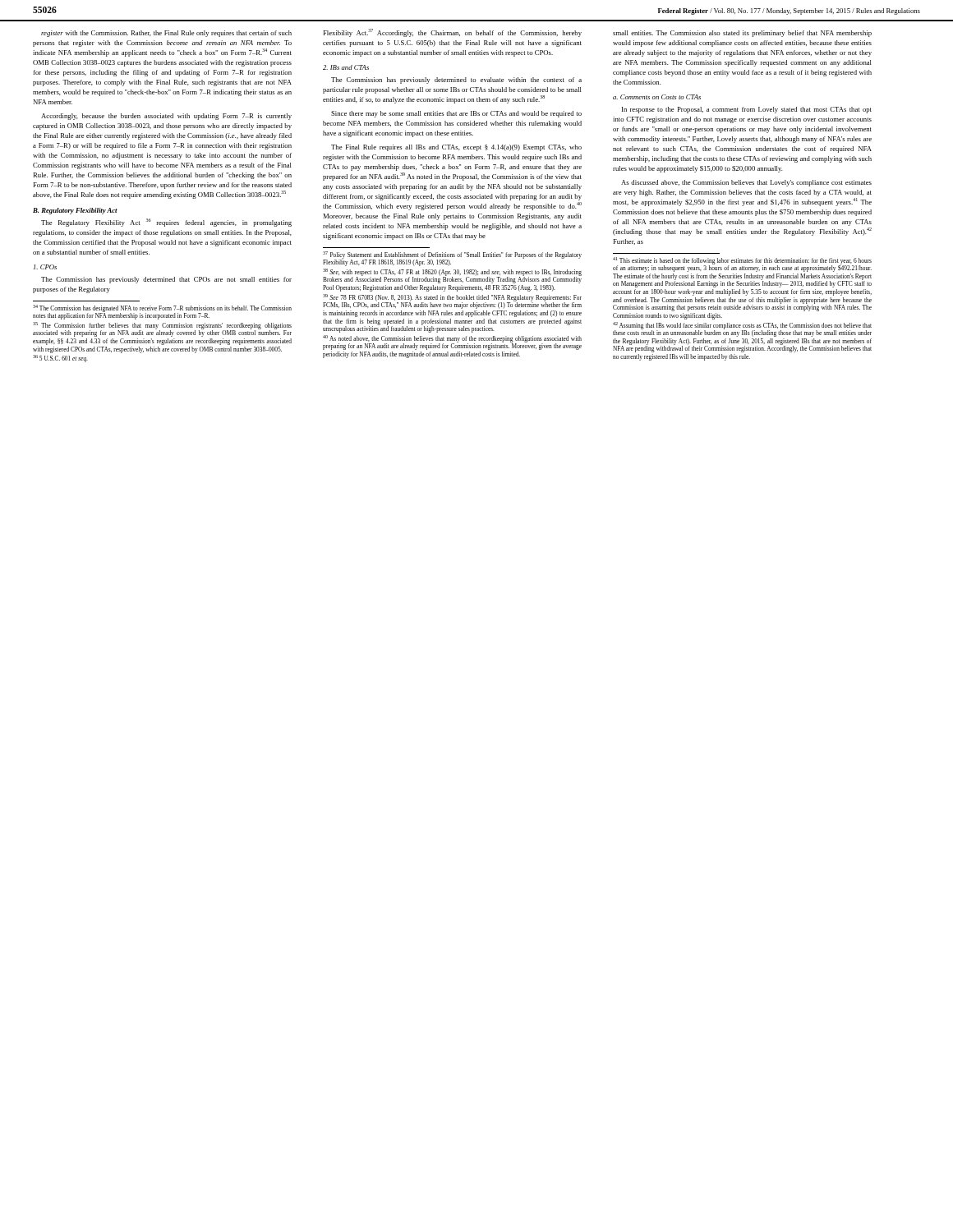Find the text block starting "1. CPOs"
Viewport: 953px width, 1232px height.
45,267
